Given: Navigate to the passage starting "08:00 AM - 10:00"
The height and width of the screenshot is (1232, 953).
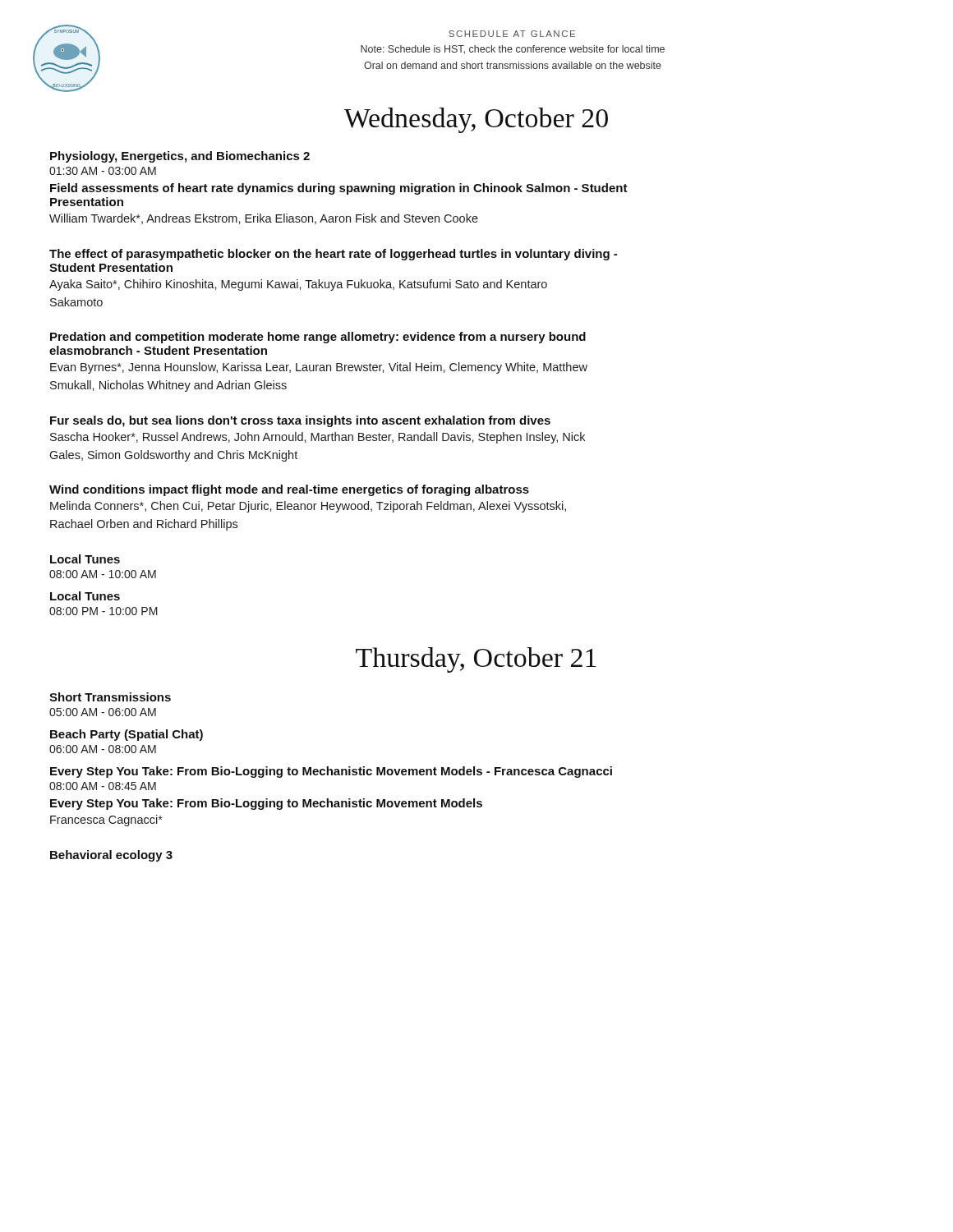Looking at the screenshot, I should [x=103, y=574].
